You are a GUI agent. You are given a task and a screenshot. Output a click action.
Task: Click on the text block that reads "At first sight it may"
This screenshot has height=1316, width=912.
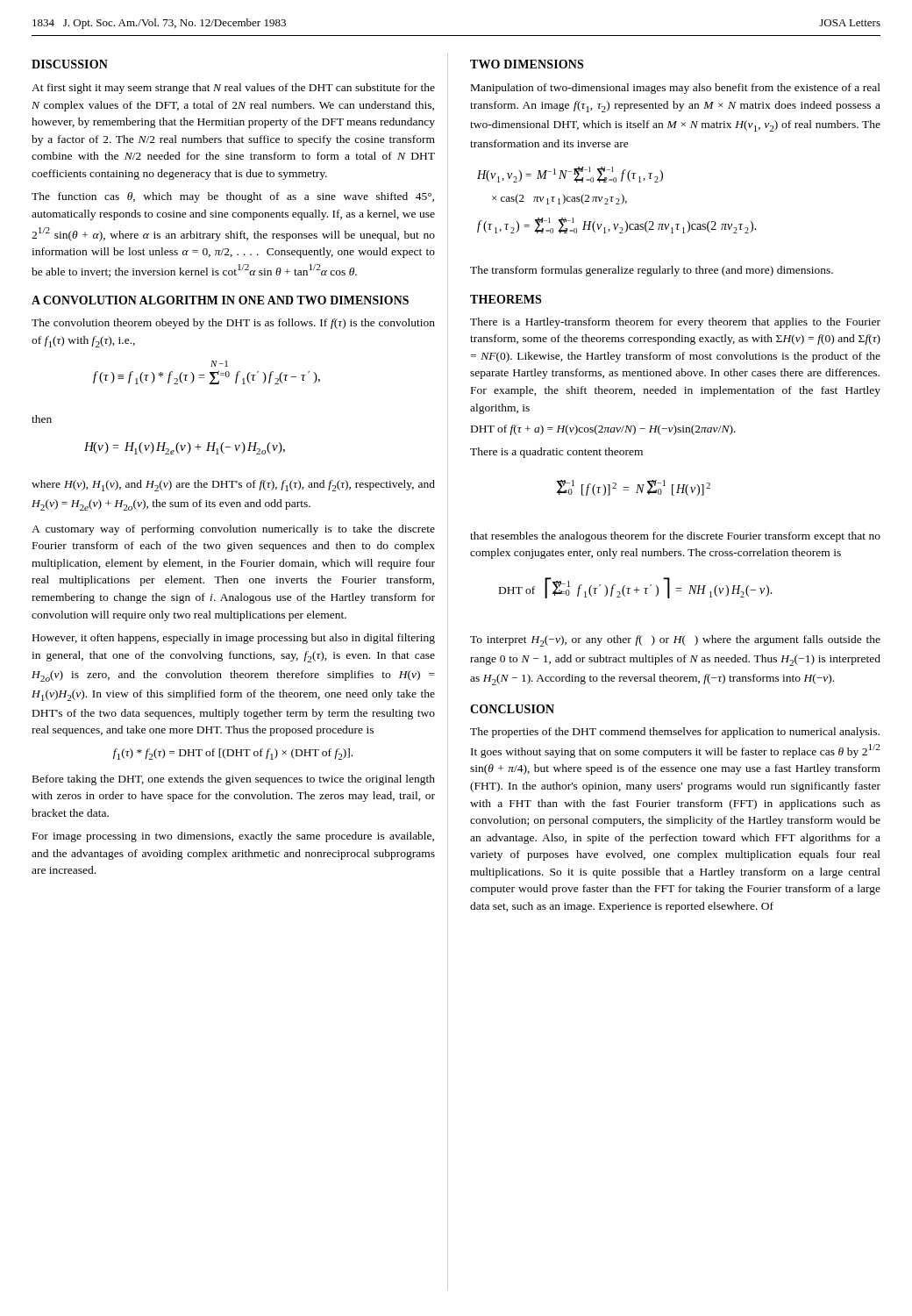coord(233,130)
